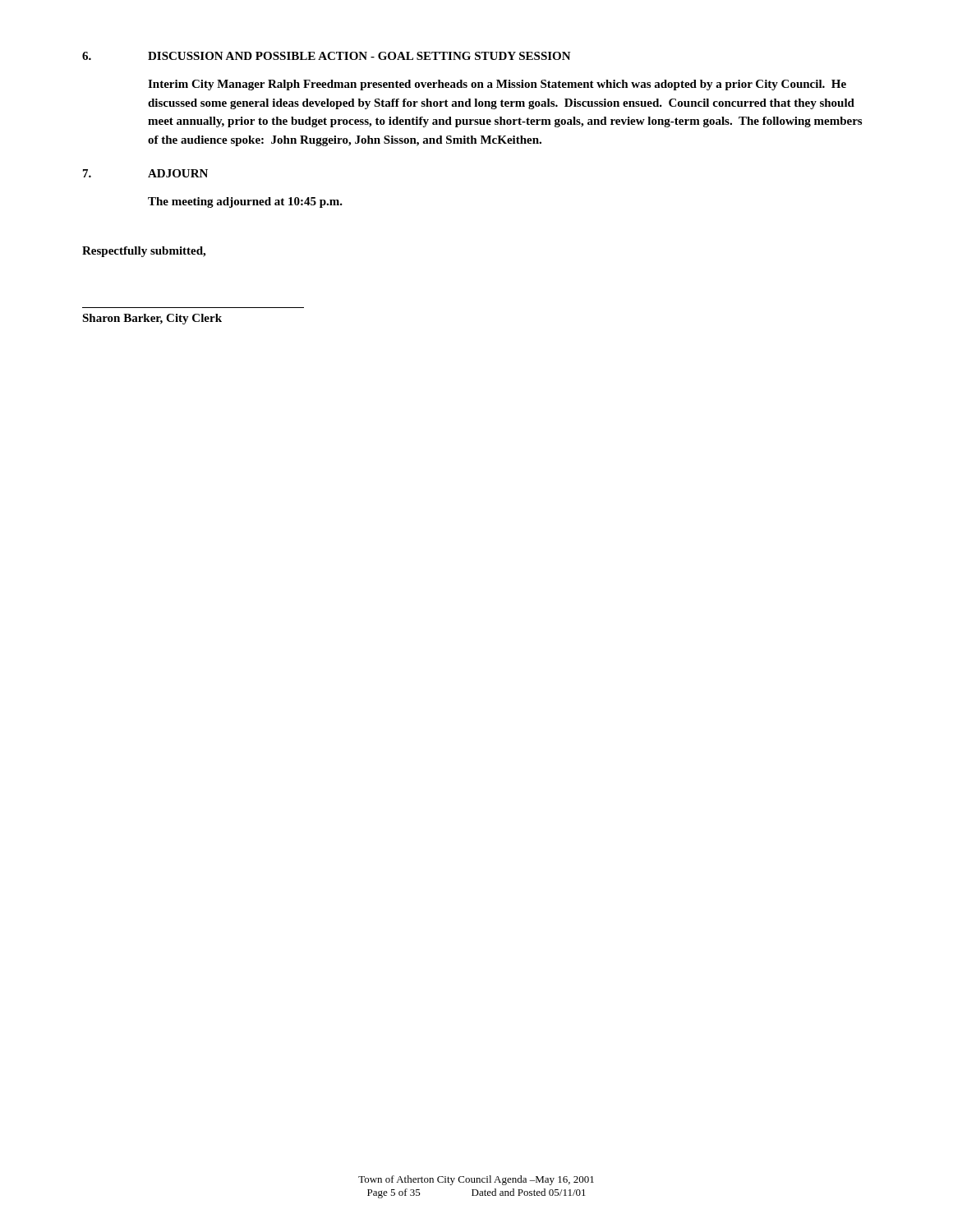Locate the passage starting "The meeting adjourned at 10:45 p.m."
The image size is (953, 1232).
point(245,201)
